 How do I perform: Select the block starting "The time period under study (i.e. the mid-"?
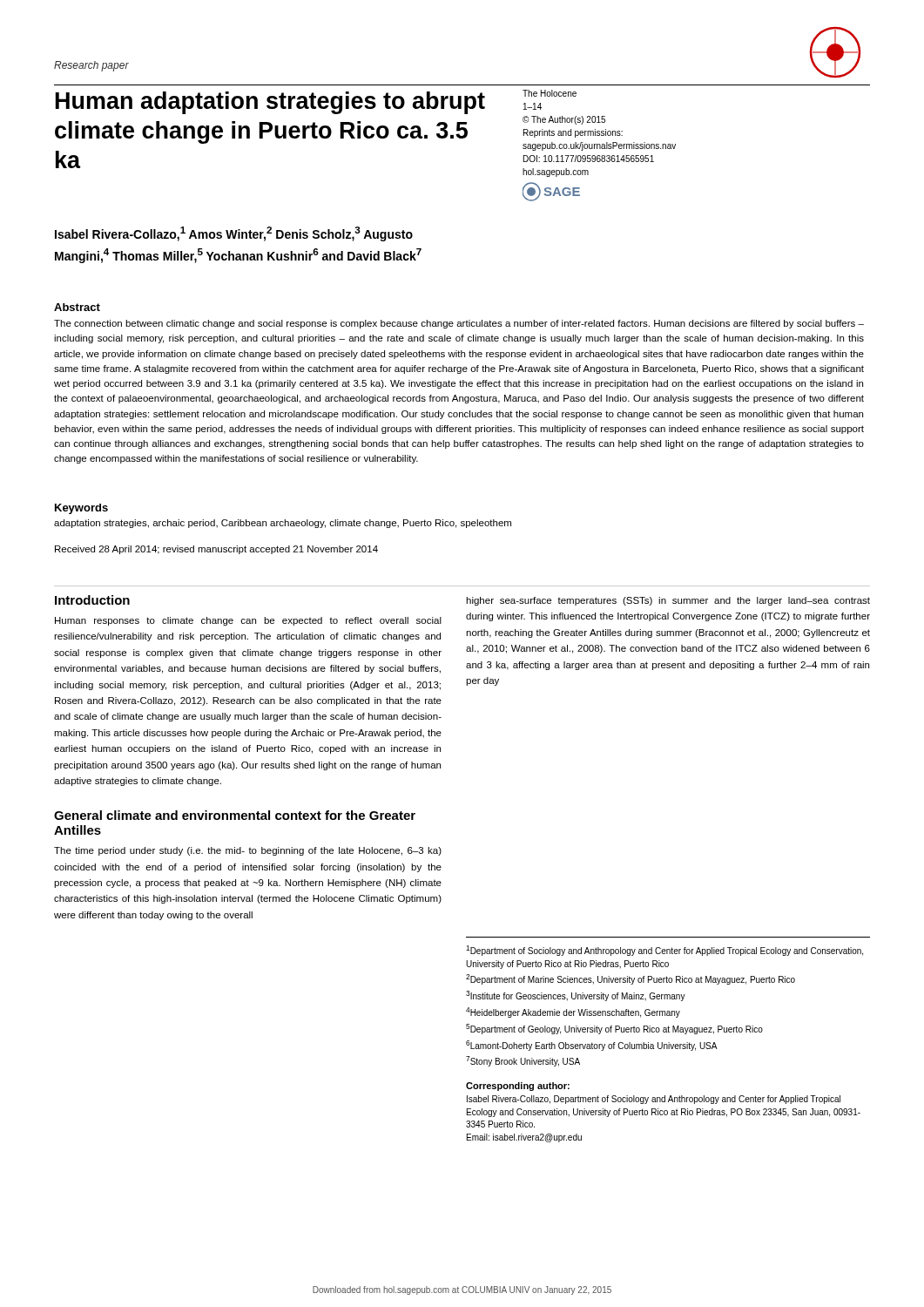pyautogui.click(x=248, y=883)
